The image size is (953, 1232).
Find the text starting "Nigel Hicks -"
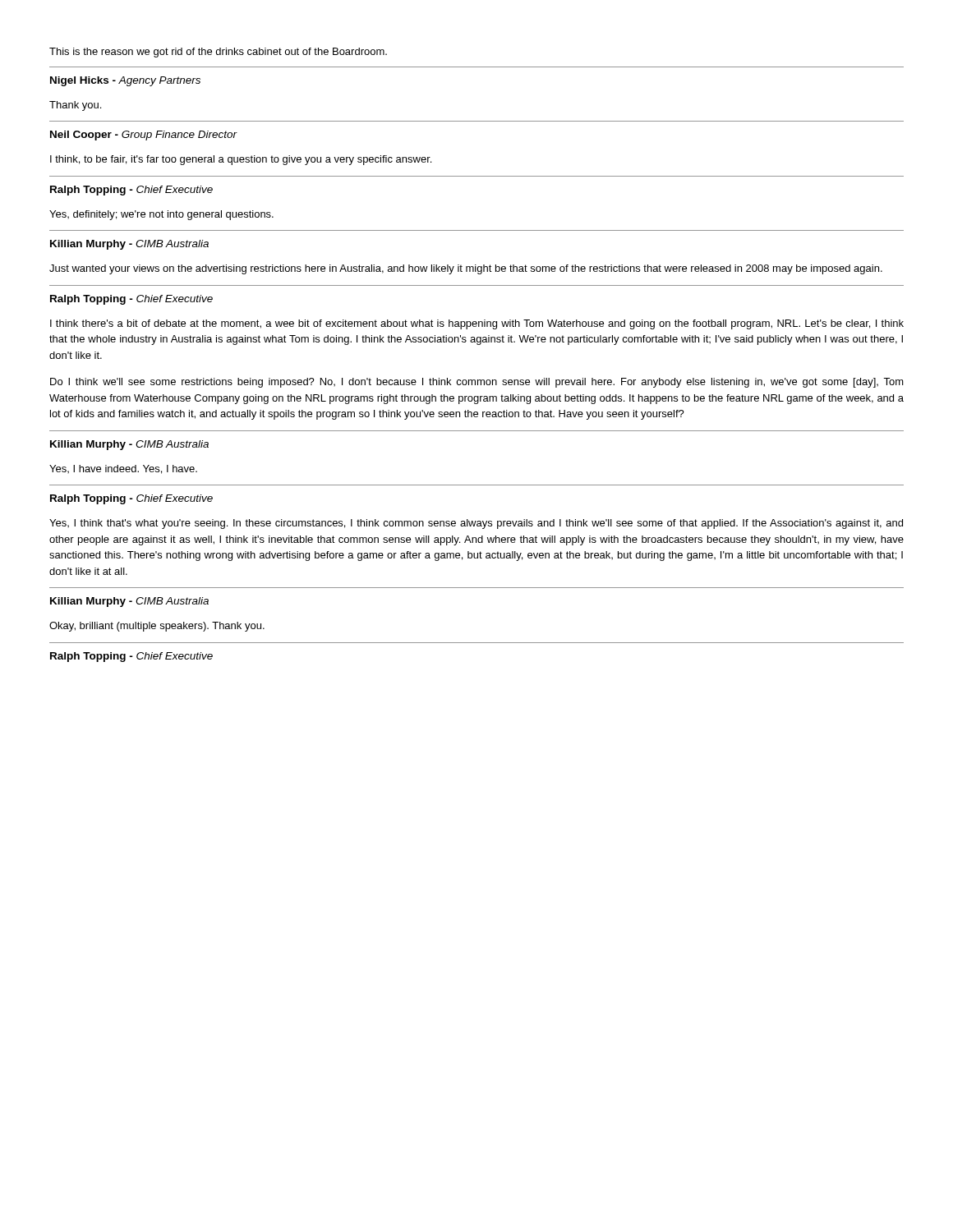[x=125, y=81]
